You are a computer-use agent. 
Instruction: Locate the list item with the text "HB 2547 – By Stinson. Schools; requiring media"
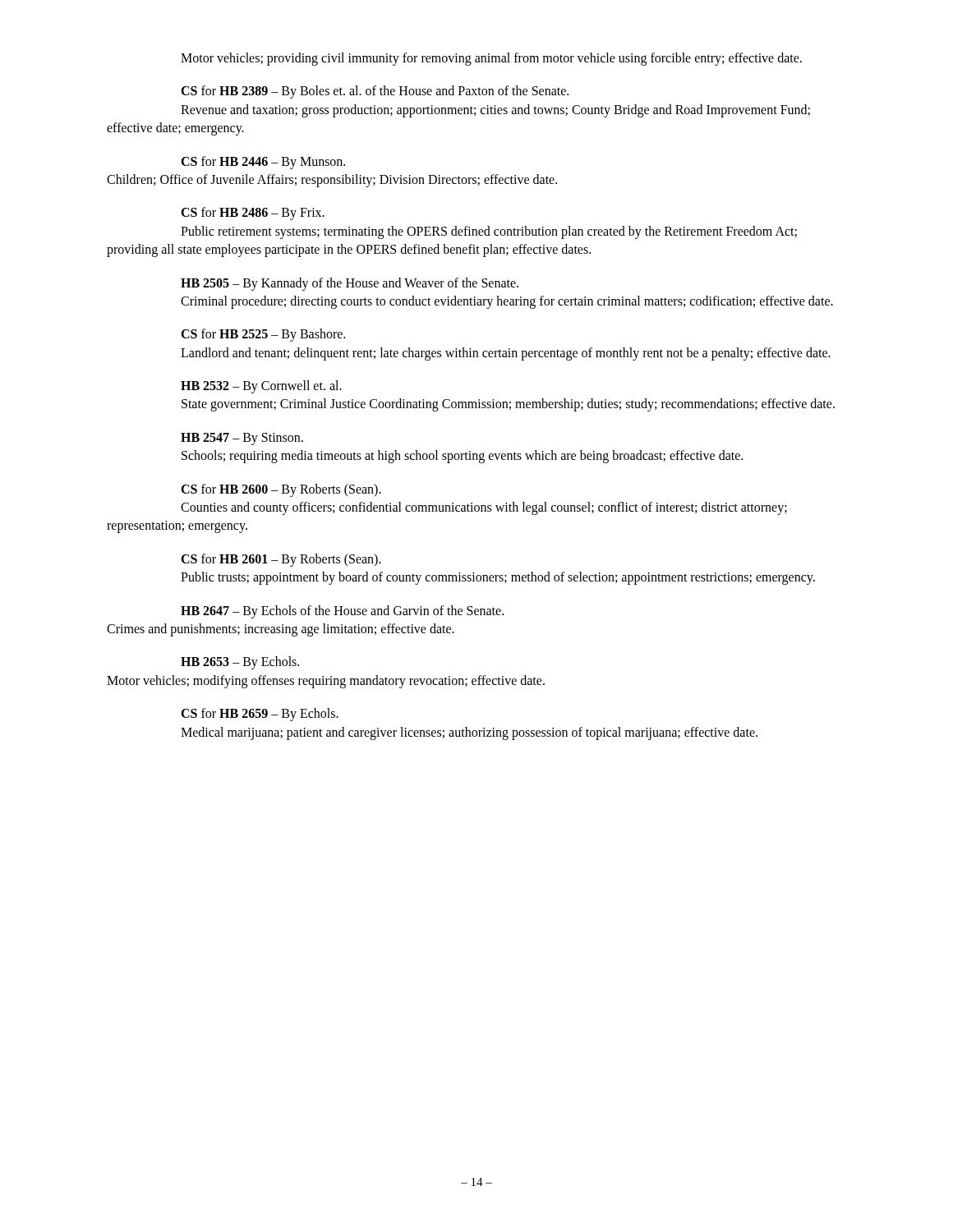(x=476, y=447)
